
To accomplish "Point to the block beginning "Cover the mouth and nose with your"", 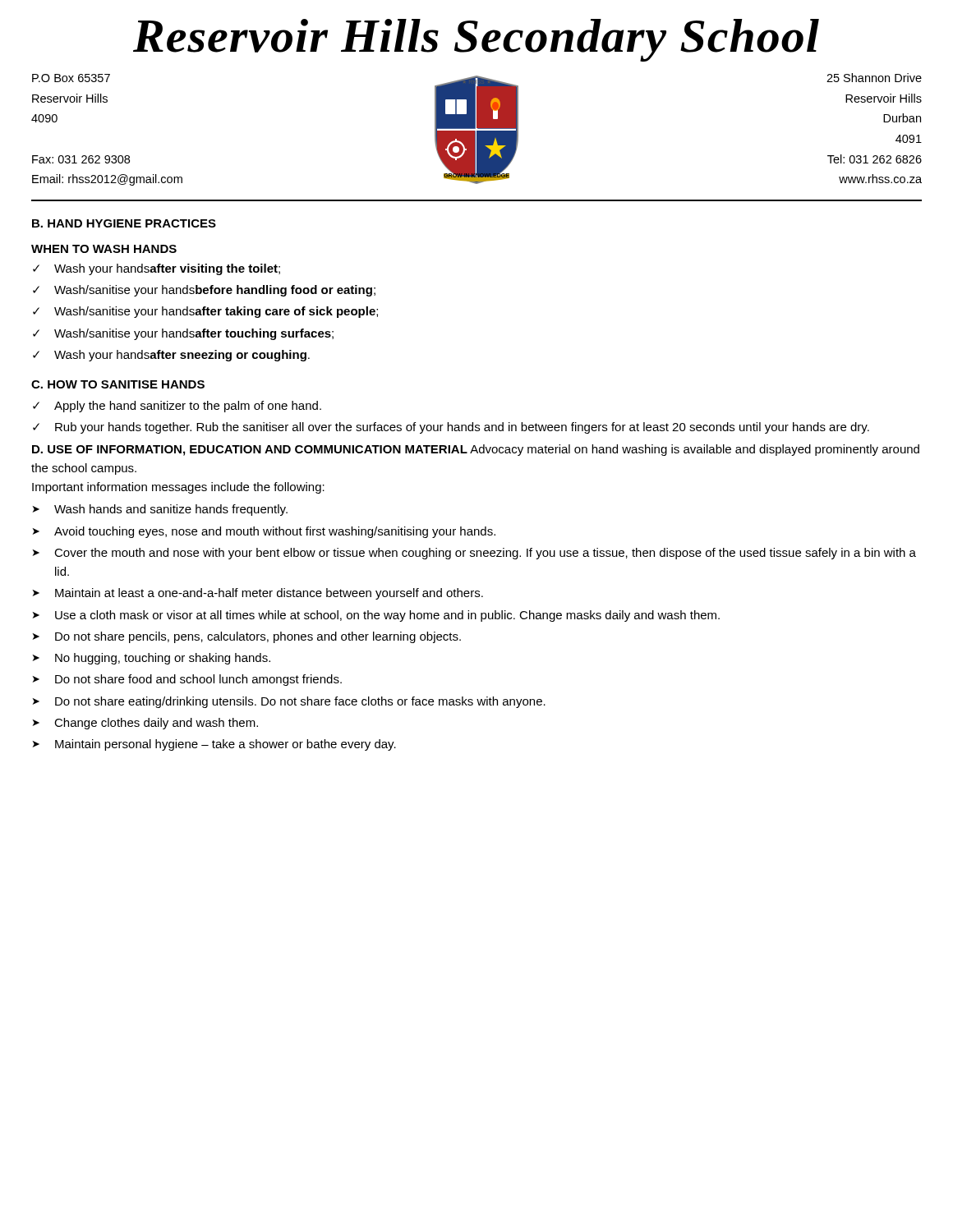I will point(485,562).
